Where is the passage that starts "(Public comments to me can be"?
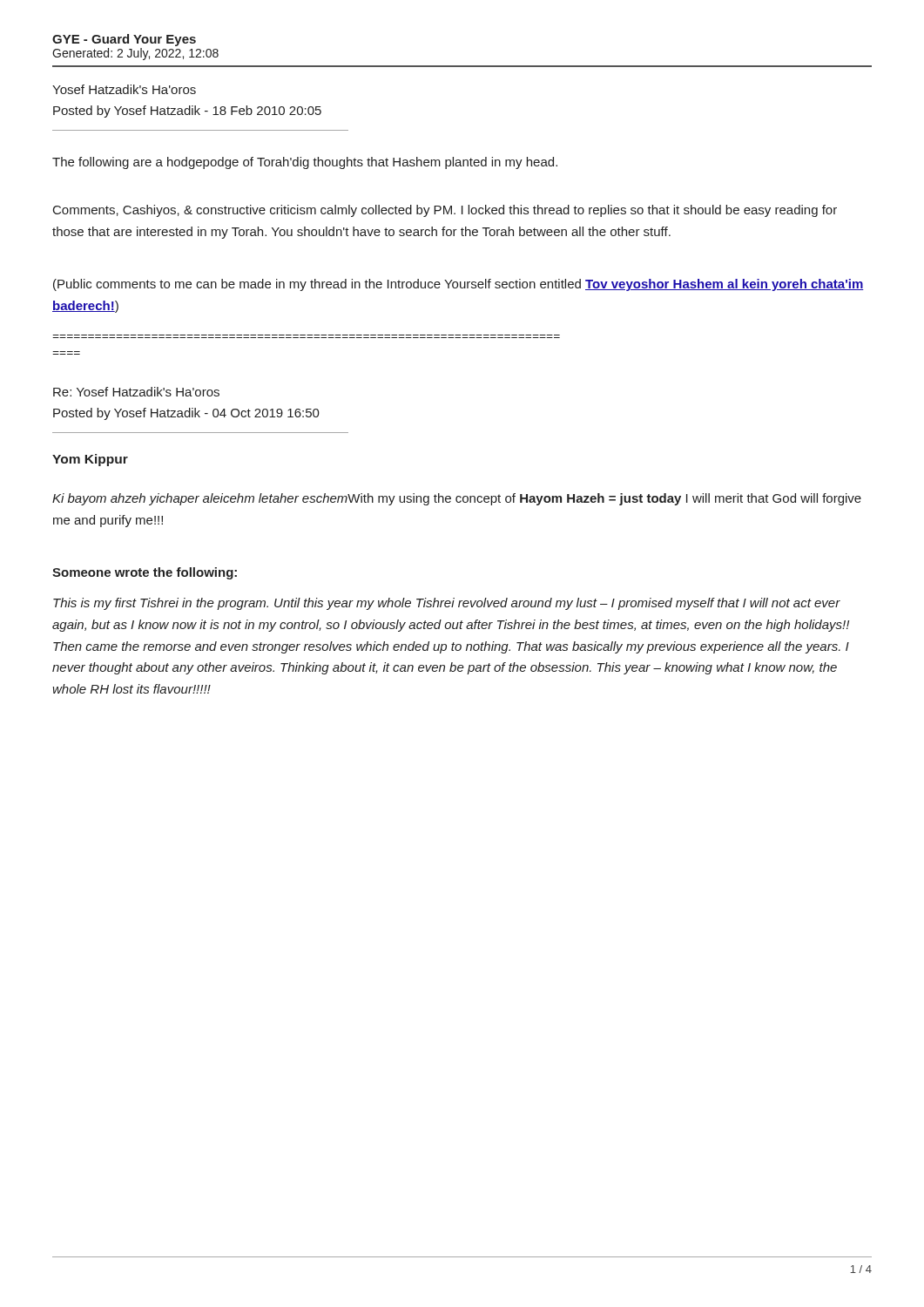Image resolution: width=924 pixels, height=1307 pixels. tap(458, 295)
